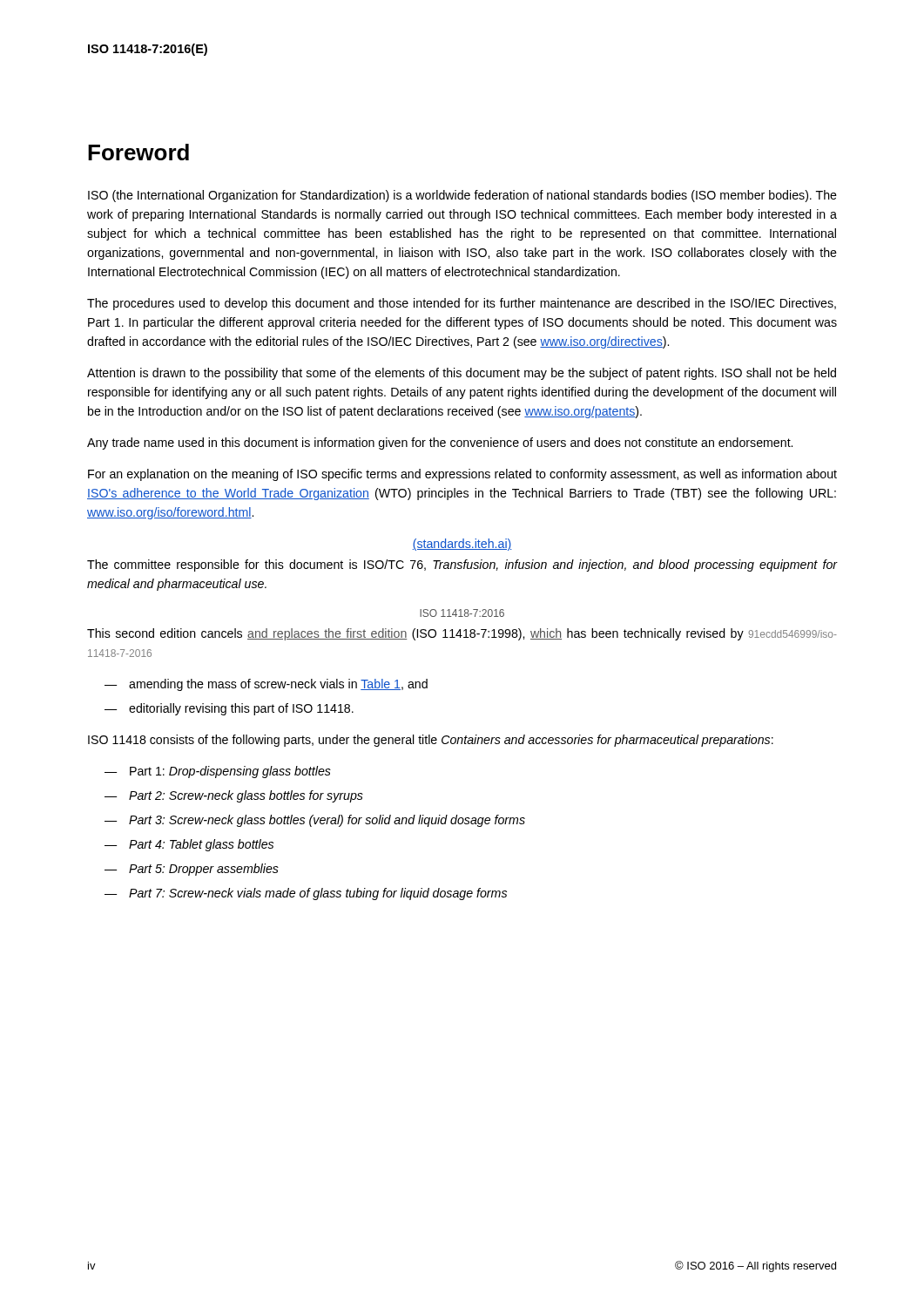Point to "ISO 11418-7:2016"
Image resolution: width=924 pixels, height=1307 pixels.
coord(462,613)
